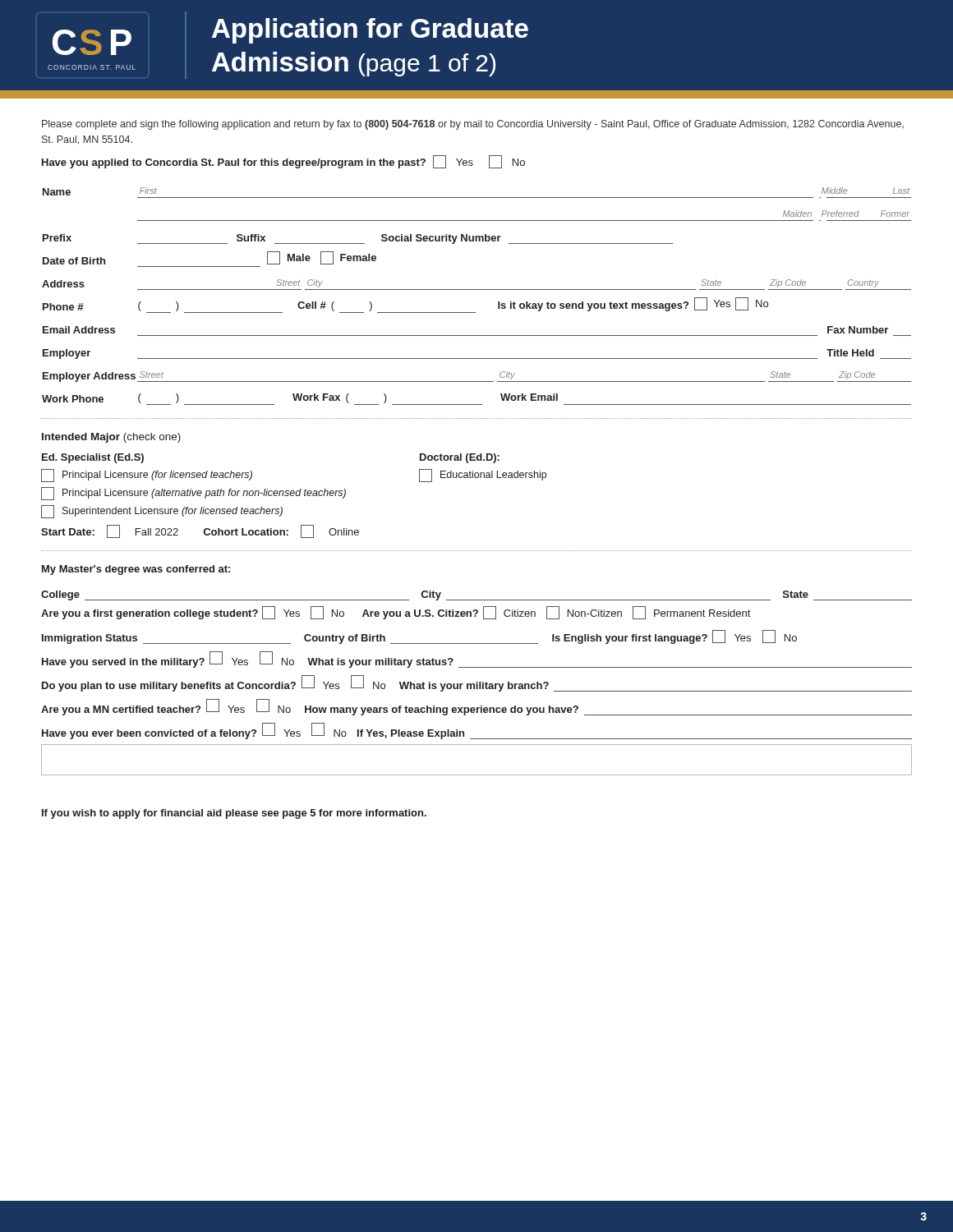Image resolution: width=953 pixels, height=1232 pixels.
Task: Find the table that mentions "Name"
Action: 476,293
